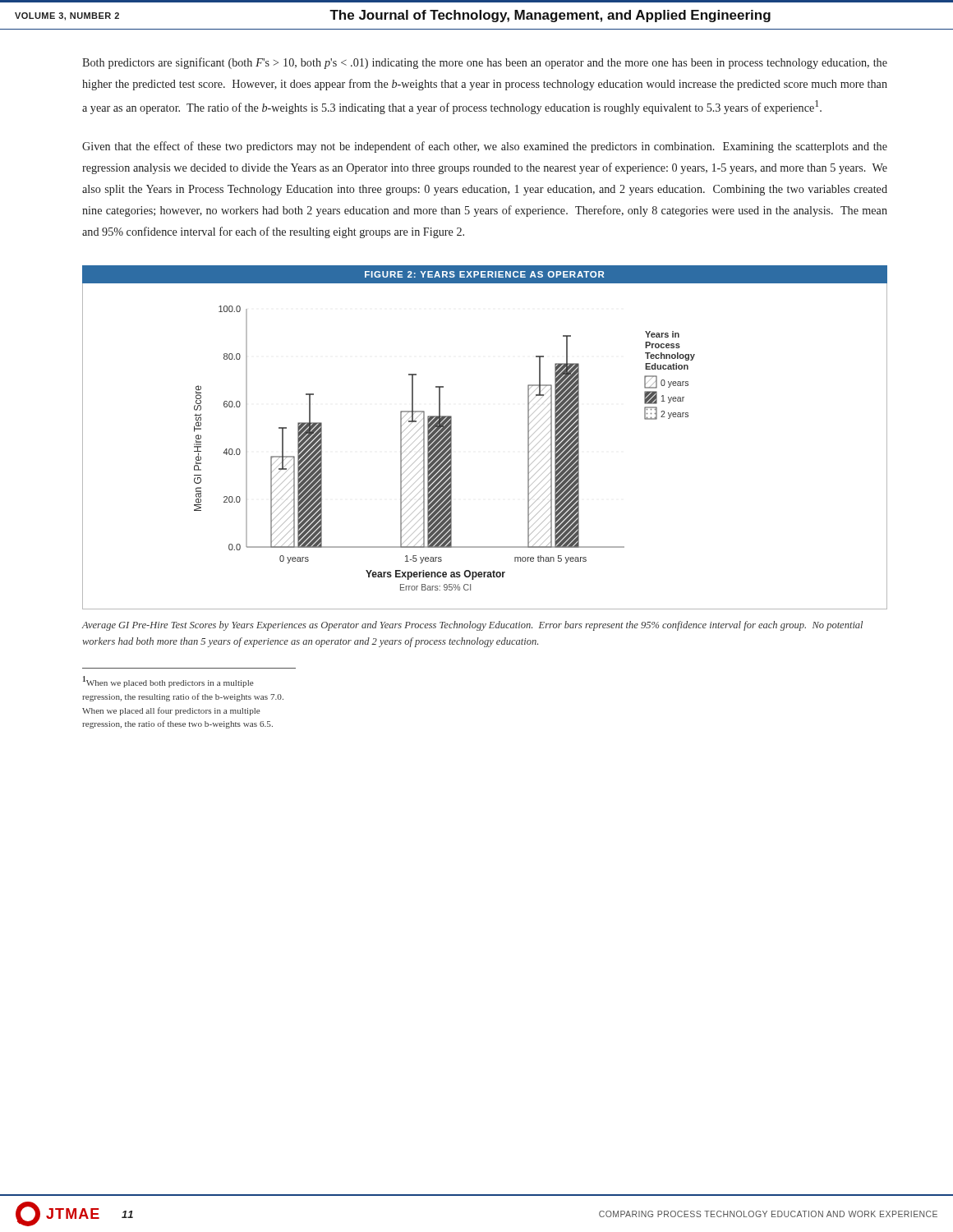Select the bar chart
This screenshot has width=953, height=1232.
485,438
